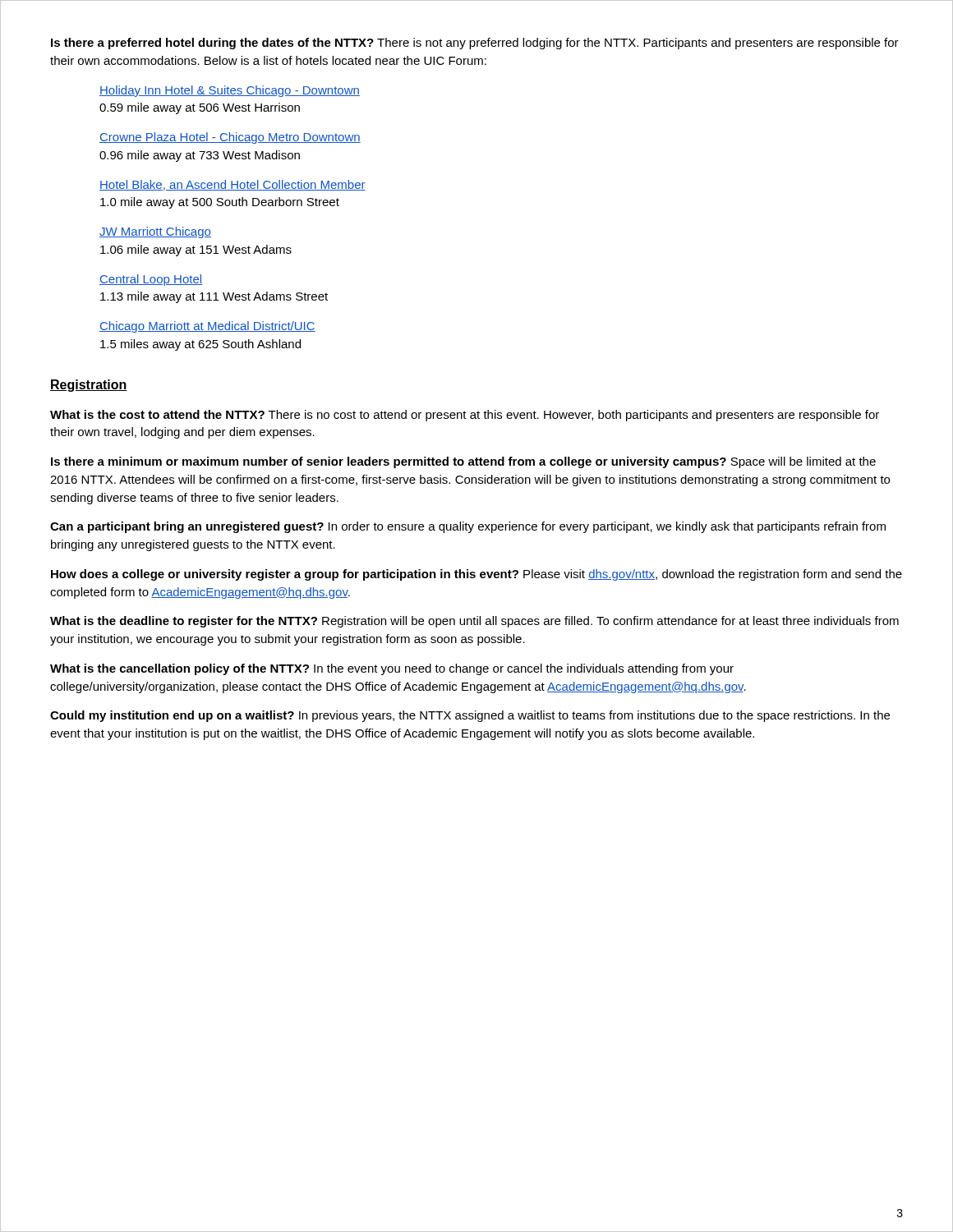Image resolution: width=953 pixels, height=1232 pixels.
Task: Find the block on this page that starts "Chicago Marriott at Medical"
Action: 207,335
